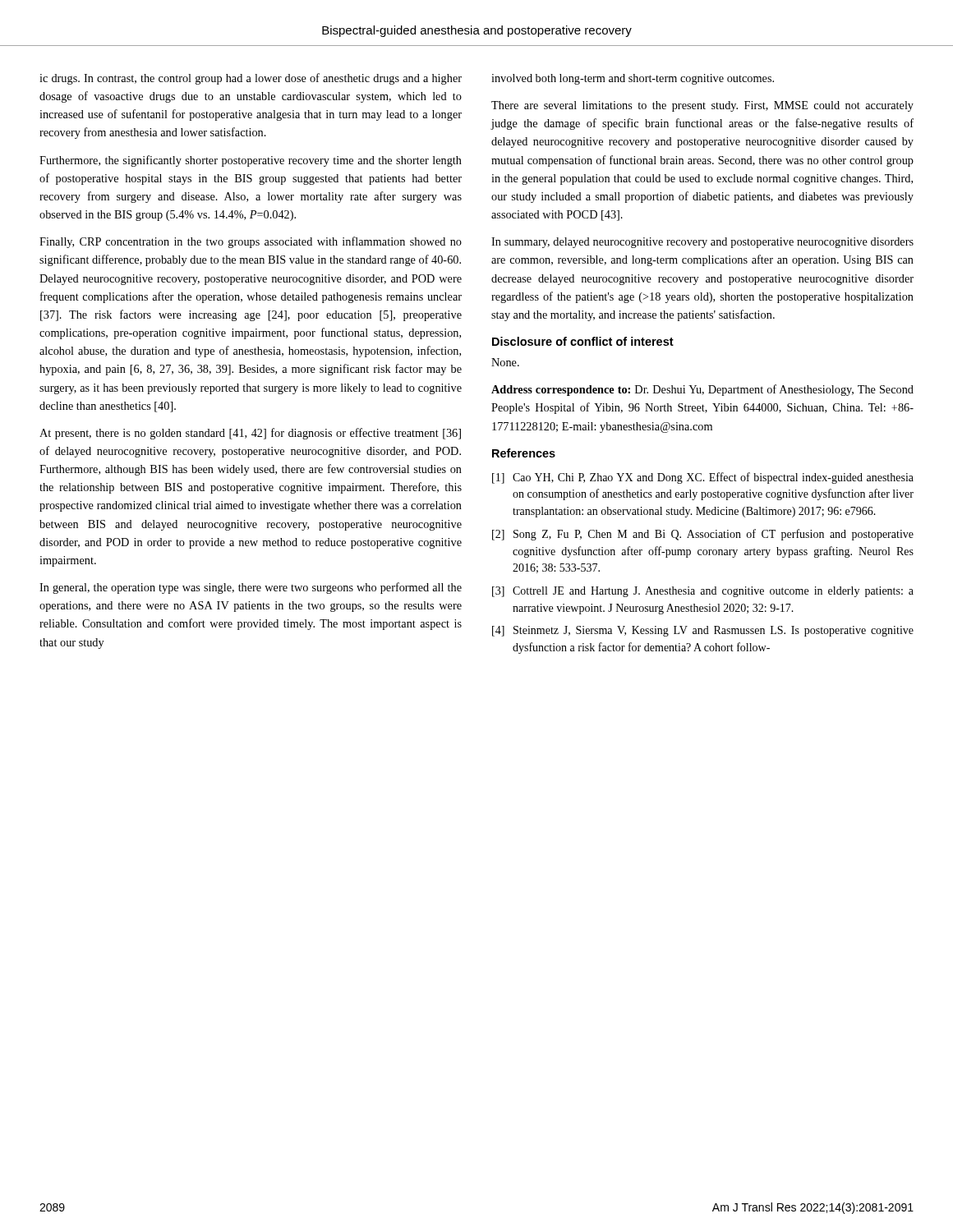
Task: Find the text block starting "[1] Cao YH, Chi P, Zhao YX"
Action: 702,495
